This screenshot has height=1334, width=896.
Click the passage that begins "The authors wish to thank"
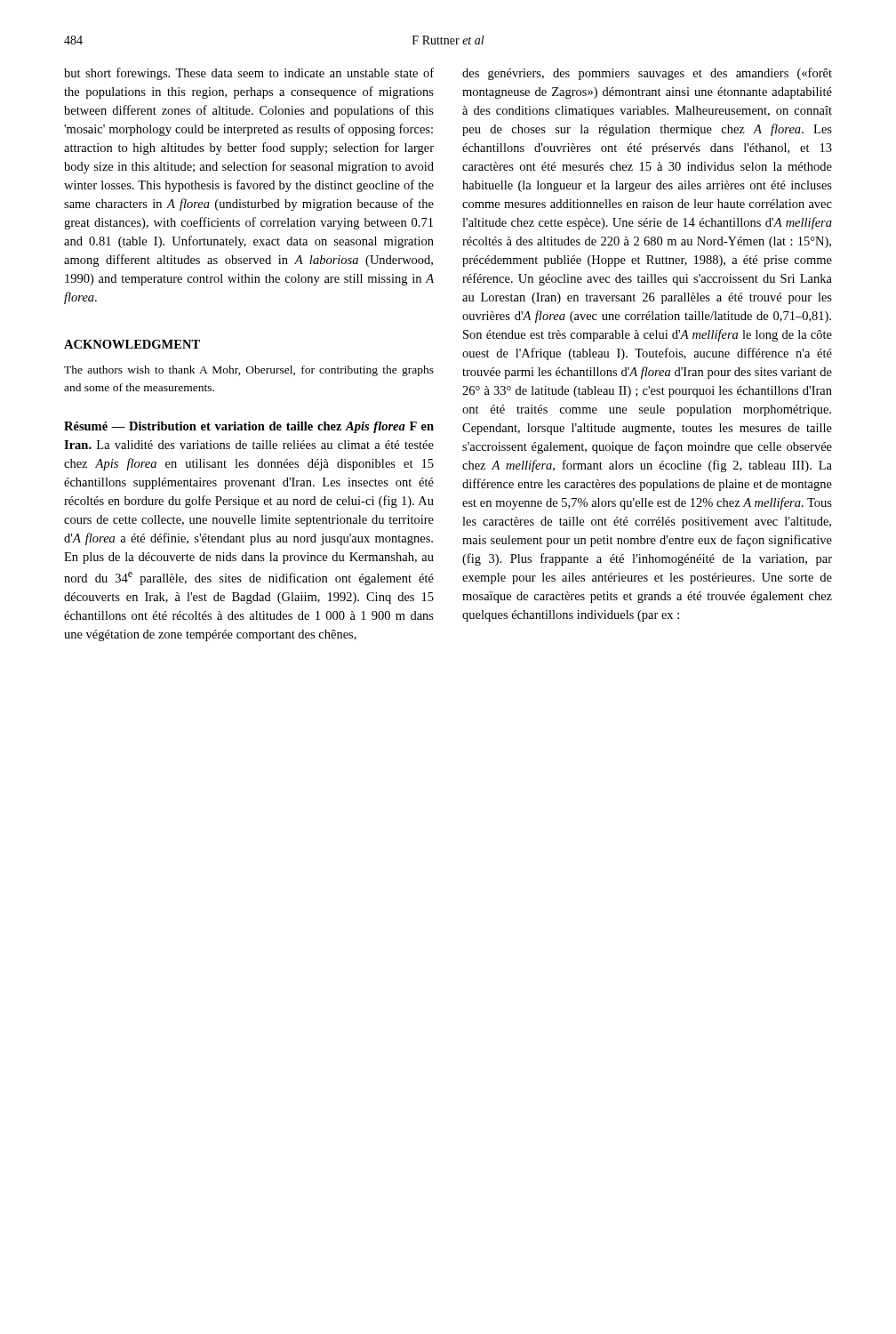249,379
